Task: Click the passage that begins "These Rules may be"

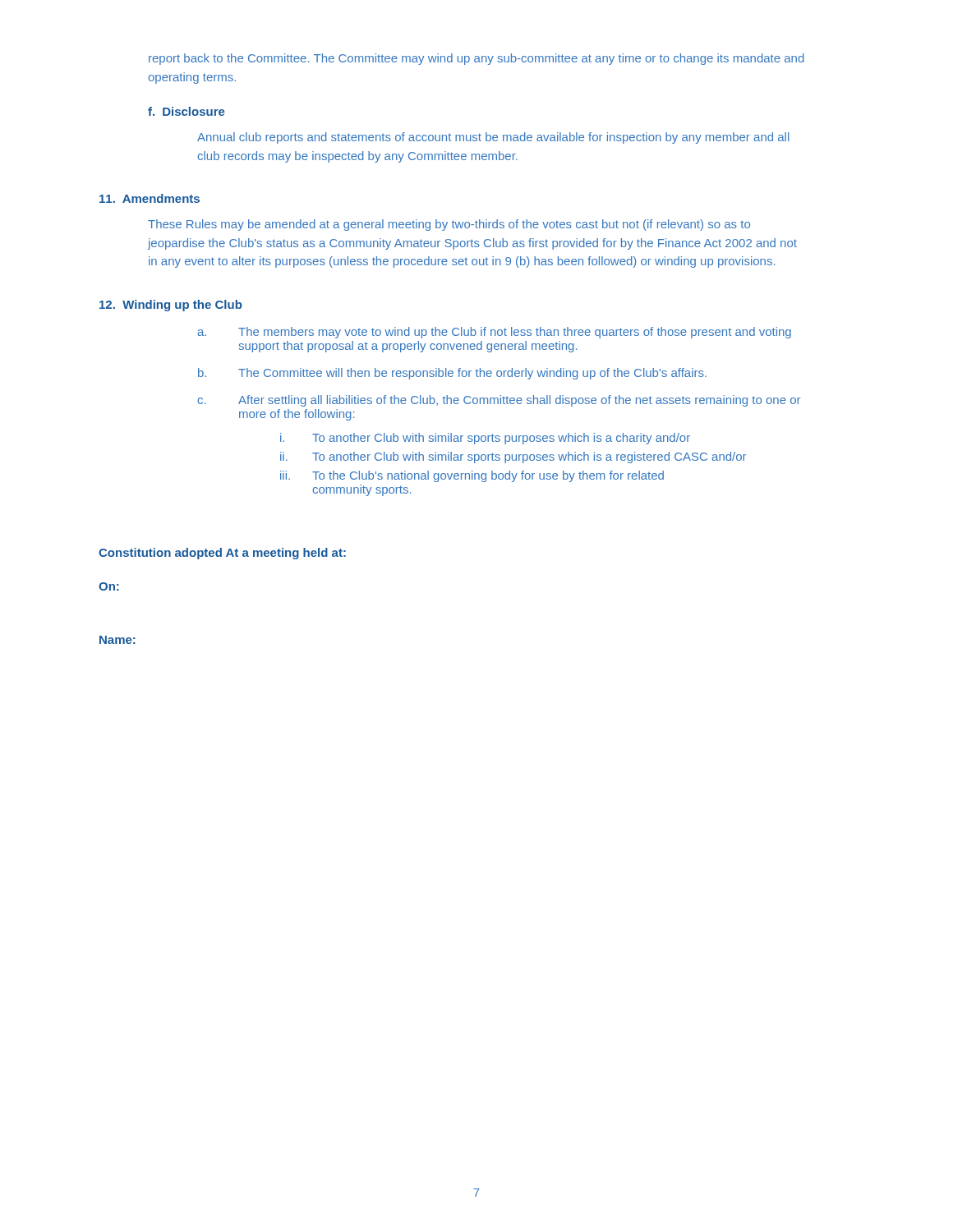Action: point(476,243)
